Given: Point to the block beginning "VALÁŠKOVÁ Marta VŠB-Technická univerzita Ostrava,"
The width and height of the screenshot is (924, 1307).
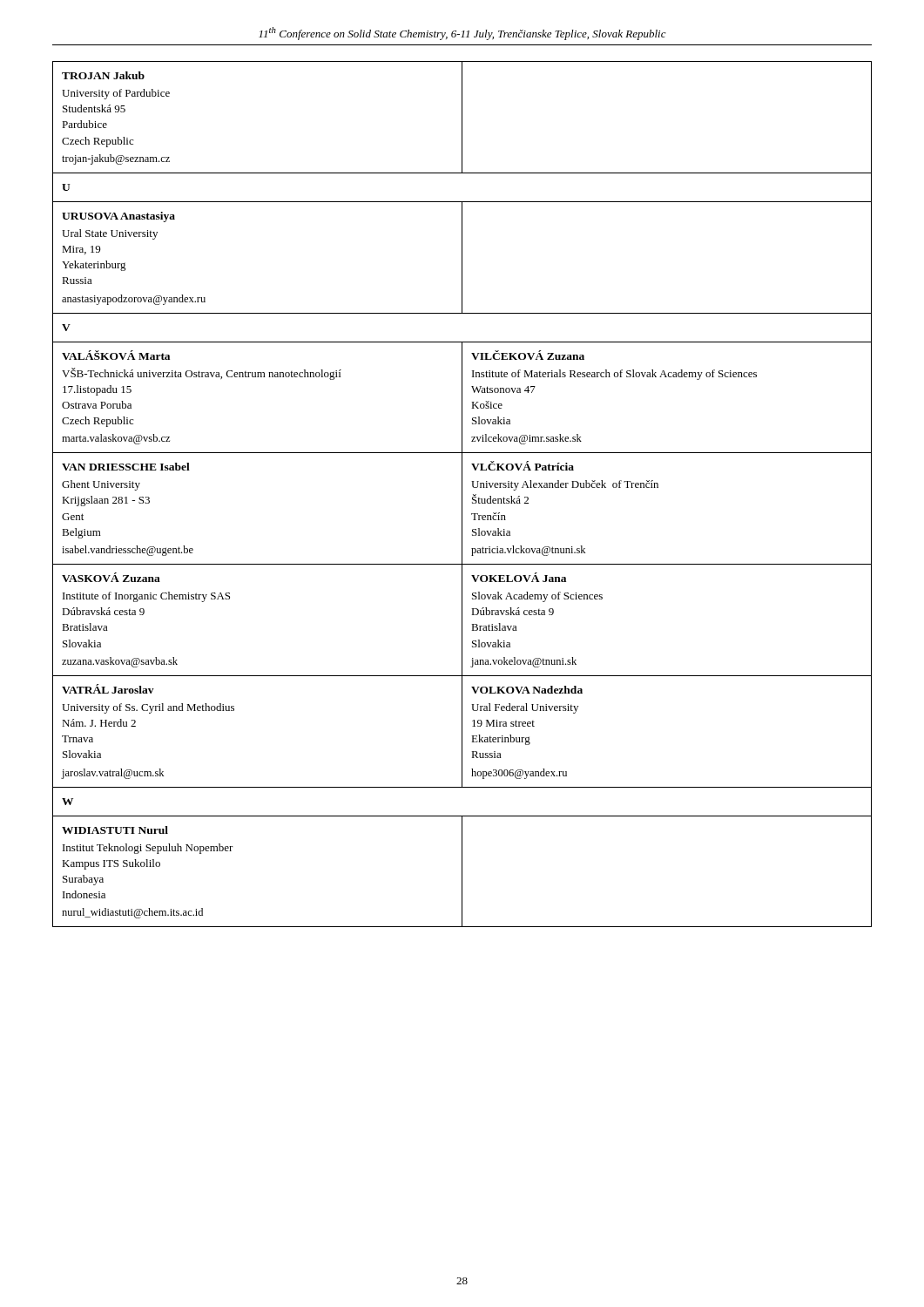Looking at the screenshot, I should click(x=116, y=355).
